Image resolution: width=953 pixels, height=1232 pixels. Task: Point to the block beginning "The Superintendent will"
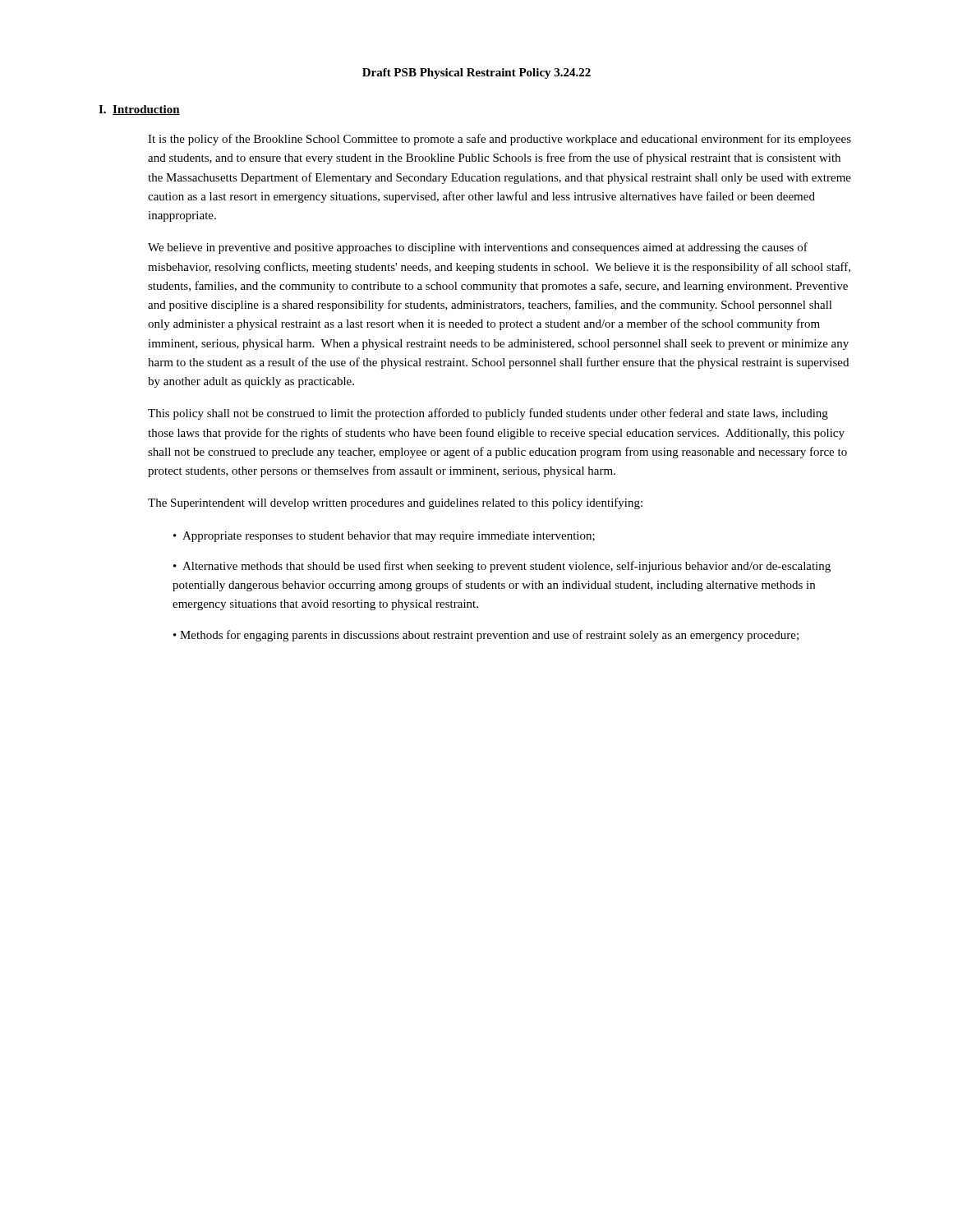396,503
